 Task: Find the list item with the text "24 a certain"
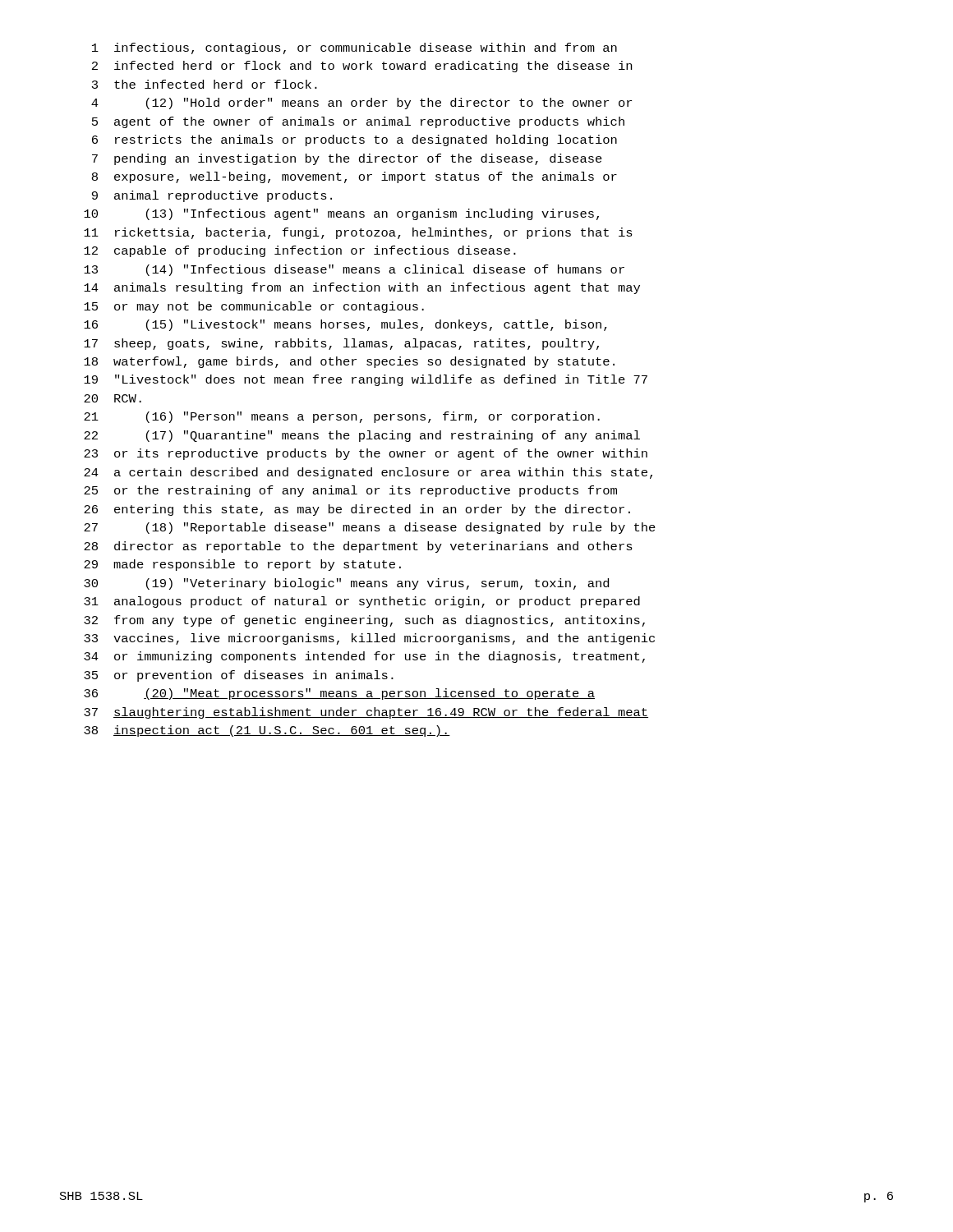[x=358, y=473]
